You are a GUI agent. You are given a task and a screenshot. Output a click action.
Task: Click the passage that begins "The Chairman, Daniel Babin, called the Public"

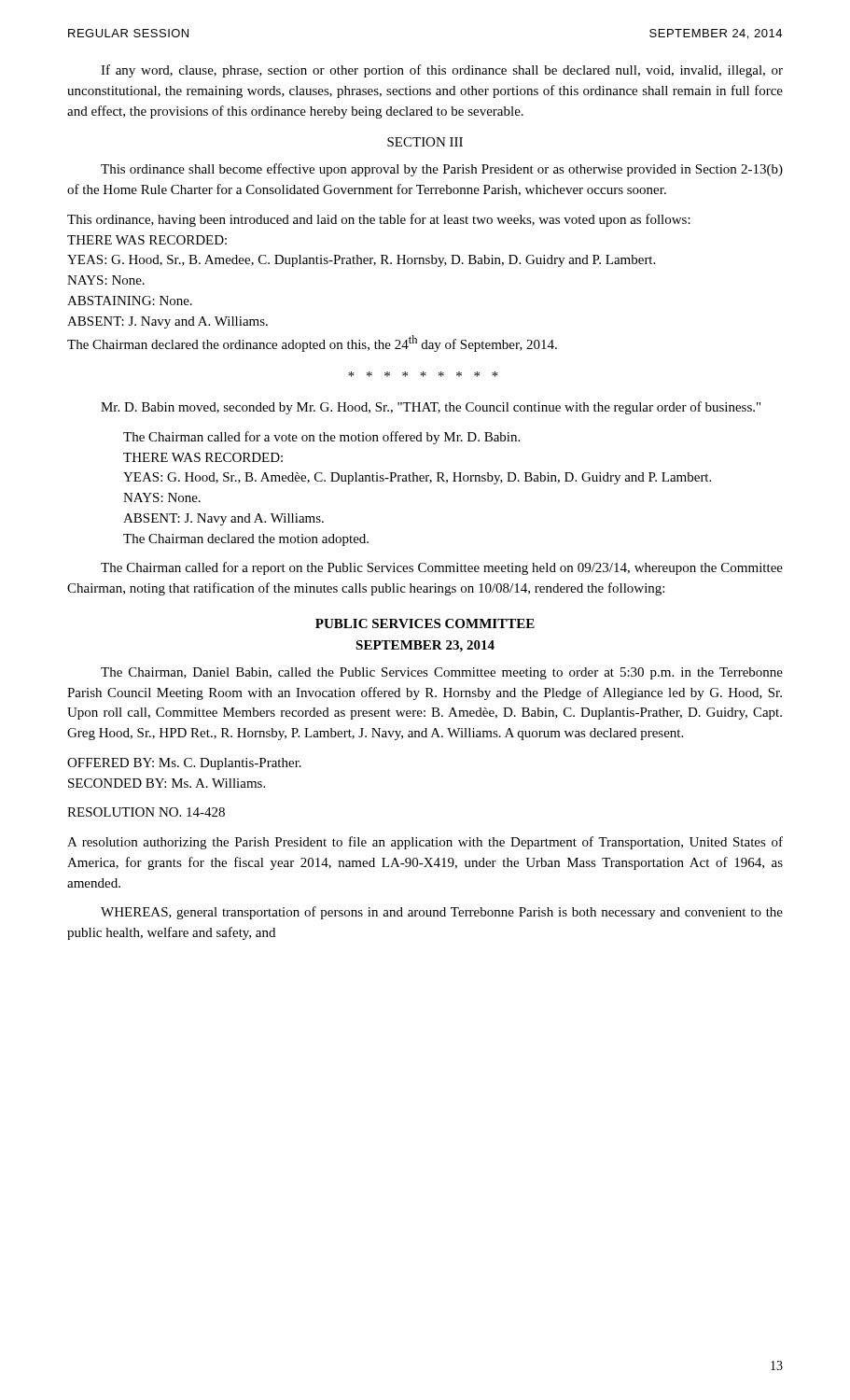425,702
